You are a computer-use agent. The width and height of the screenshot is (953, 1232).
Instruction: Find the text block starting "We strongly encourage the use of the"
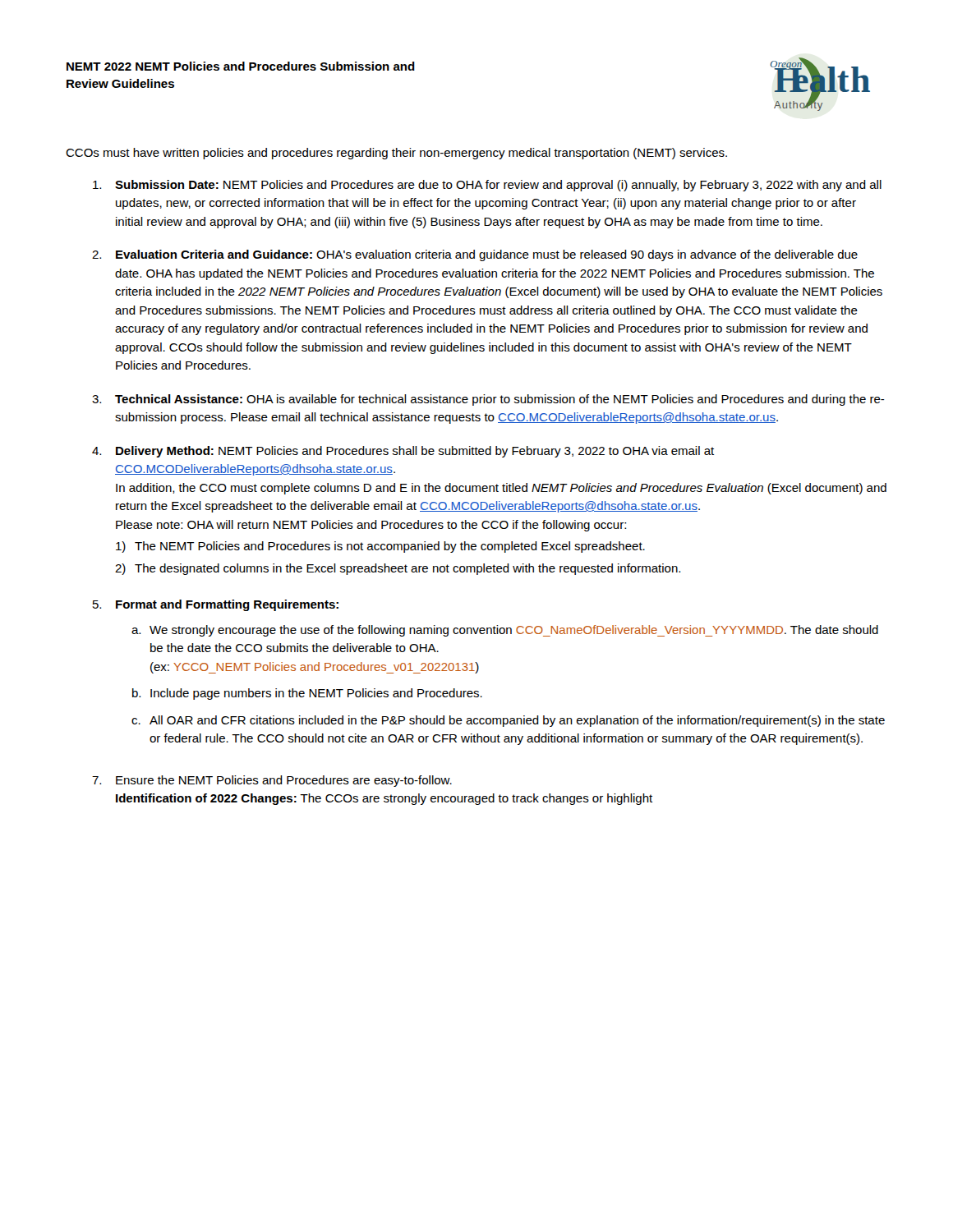click(x=514, y=631)
